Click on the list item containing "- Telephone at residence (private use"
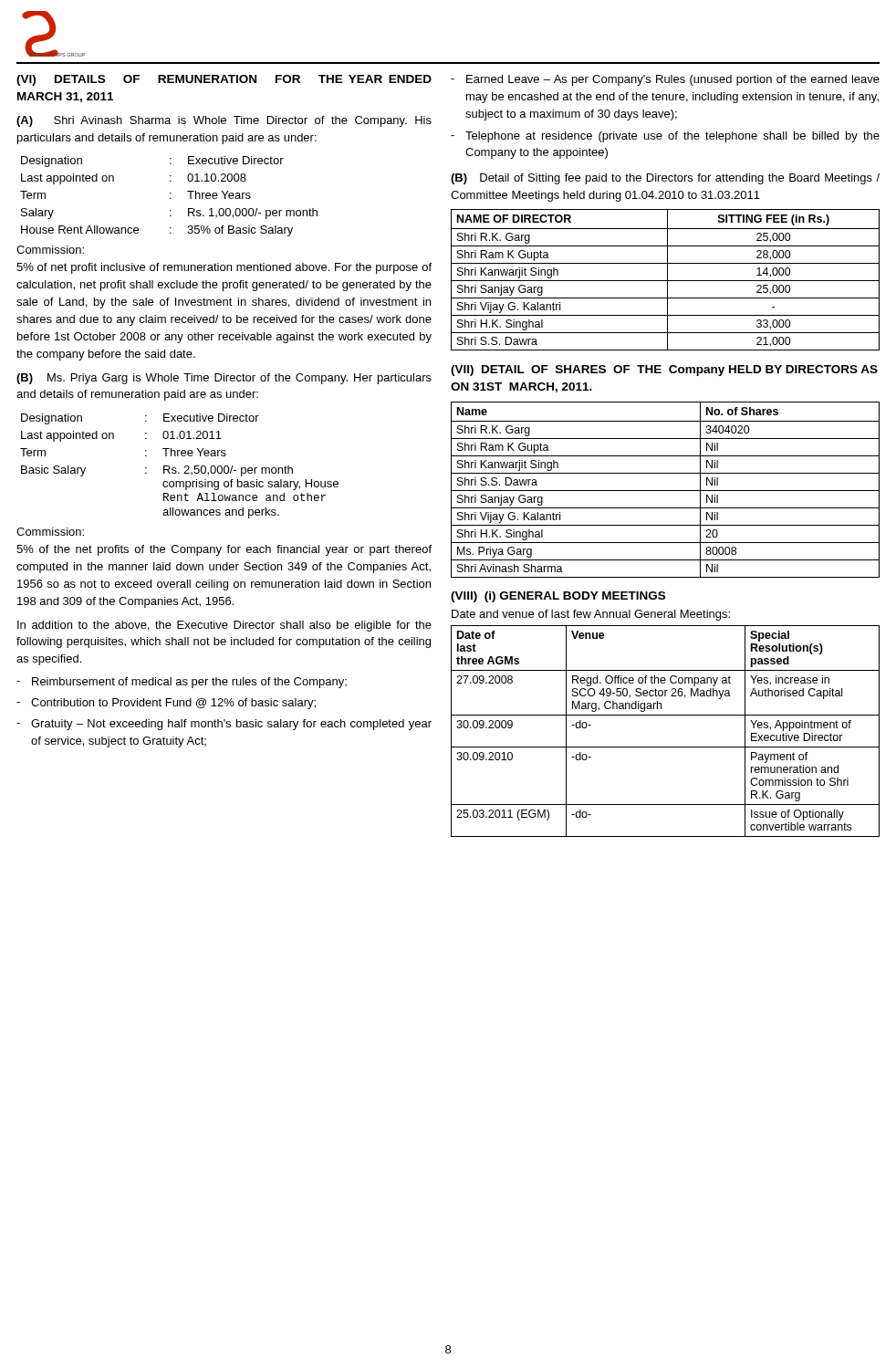The width and height of the screenshot is (896, 1369). pos(665,144)
